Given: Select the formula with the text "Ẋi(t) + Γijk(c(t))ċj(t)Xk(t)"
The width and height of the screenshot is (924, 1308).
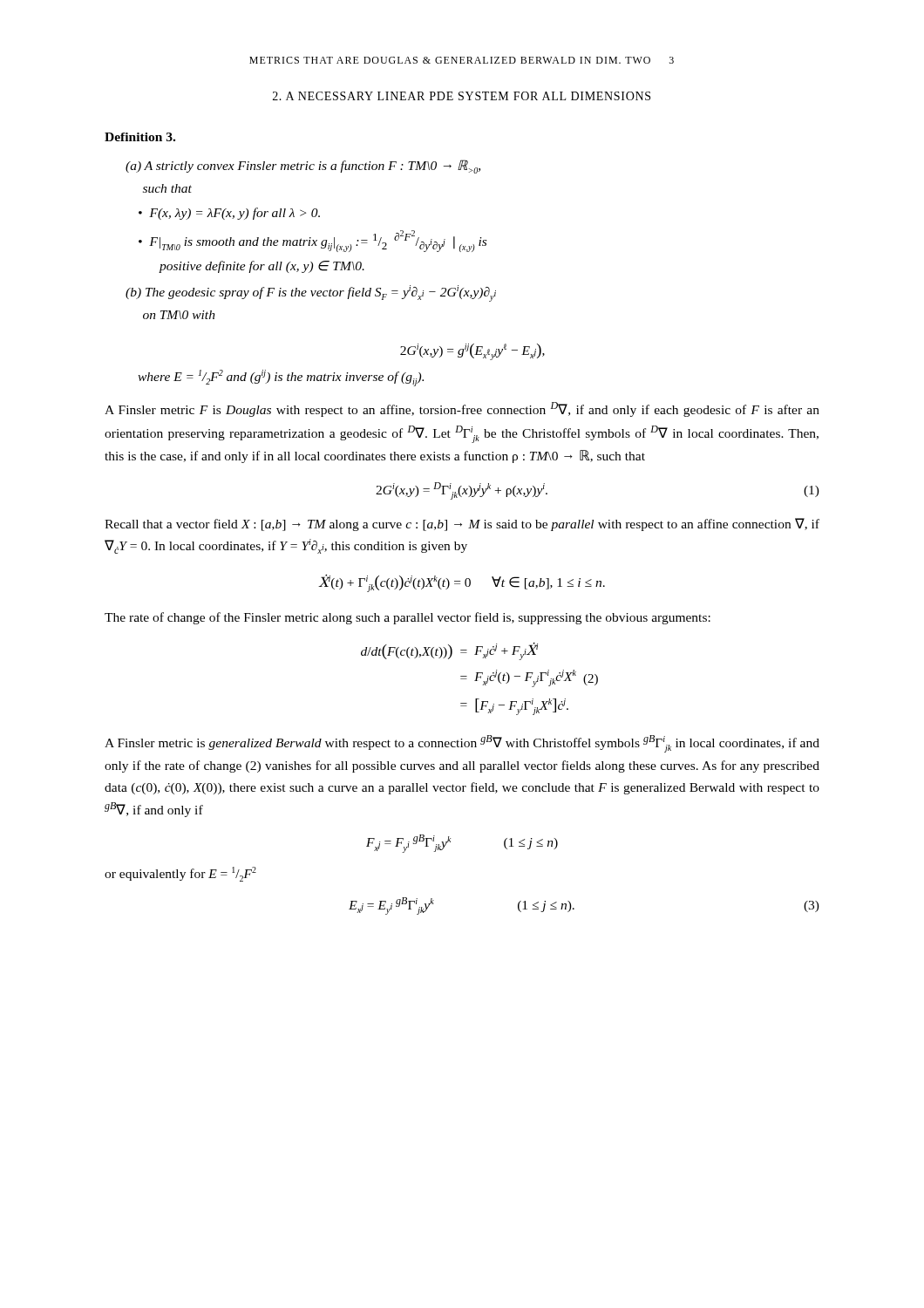Looking at the screenshot, I should click(x=462, y=583).
